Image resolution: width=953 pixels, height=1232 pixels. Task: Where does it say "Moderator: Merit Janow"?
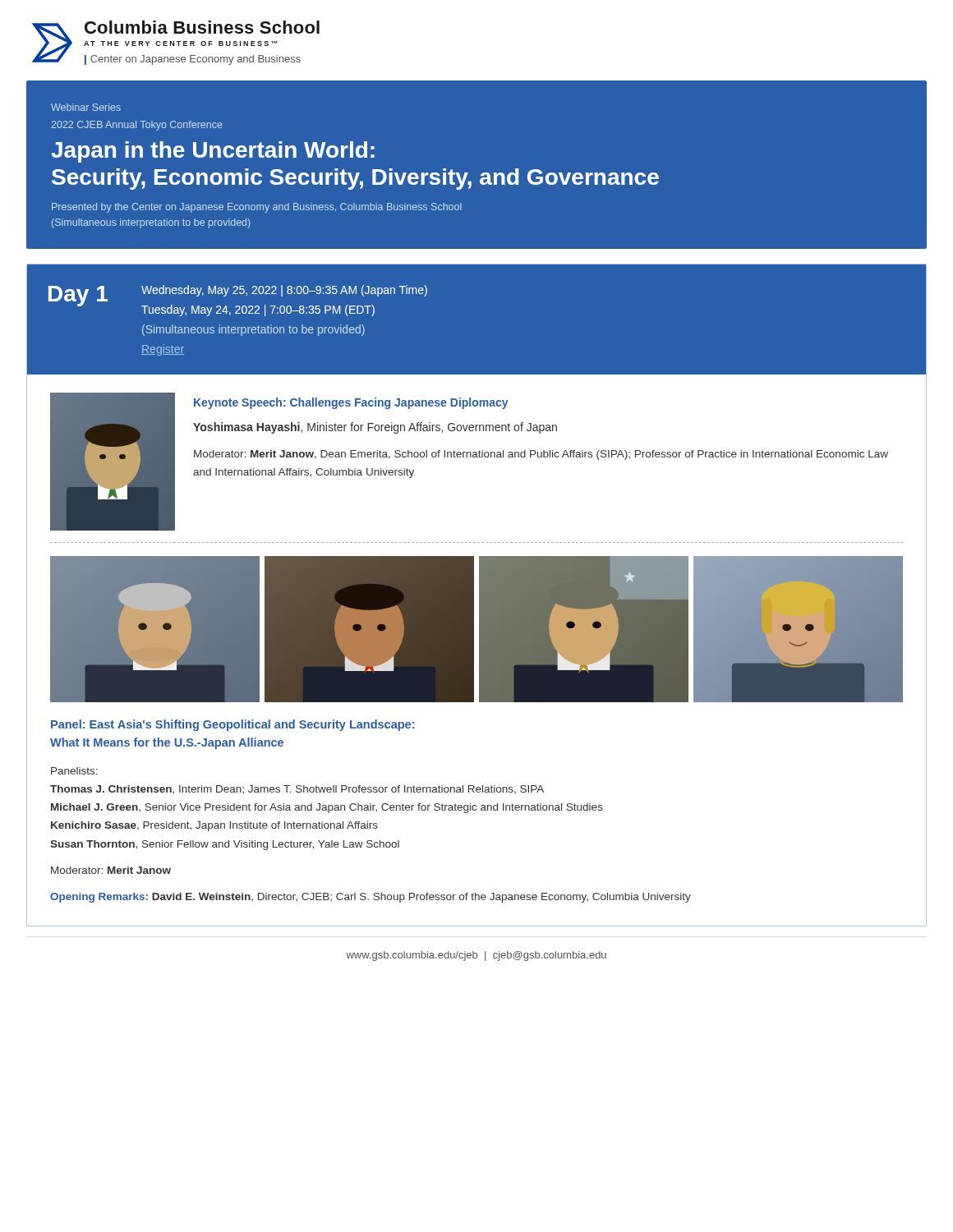coord(111,870)
